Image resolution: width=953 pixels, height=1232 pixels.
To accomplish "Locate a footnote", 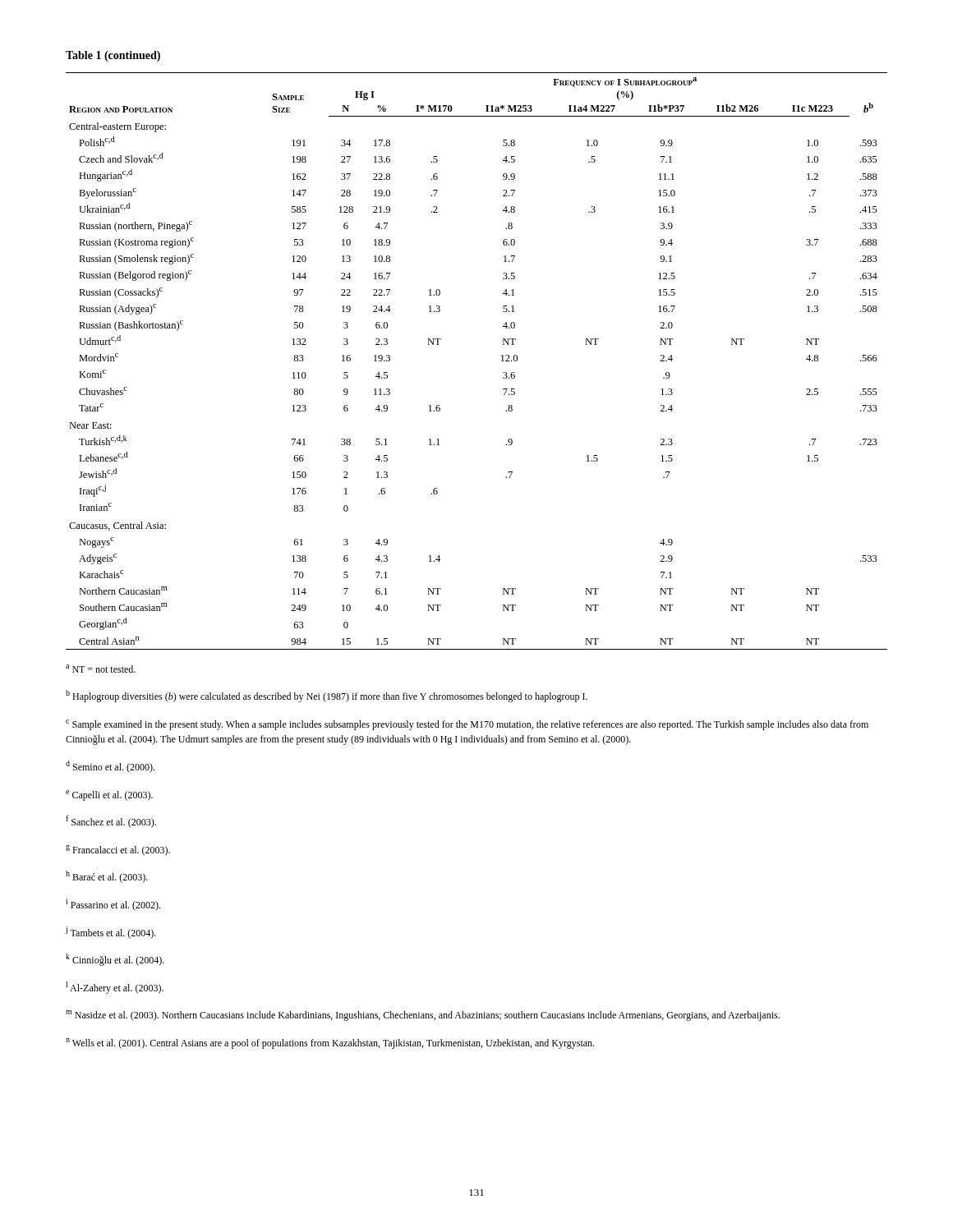I will (x=476, y=855).
